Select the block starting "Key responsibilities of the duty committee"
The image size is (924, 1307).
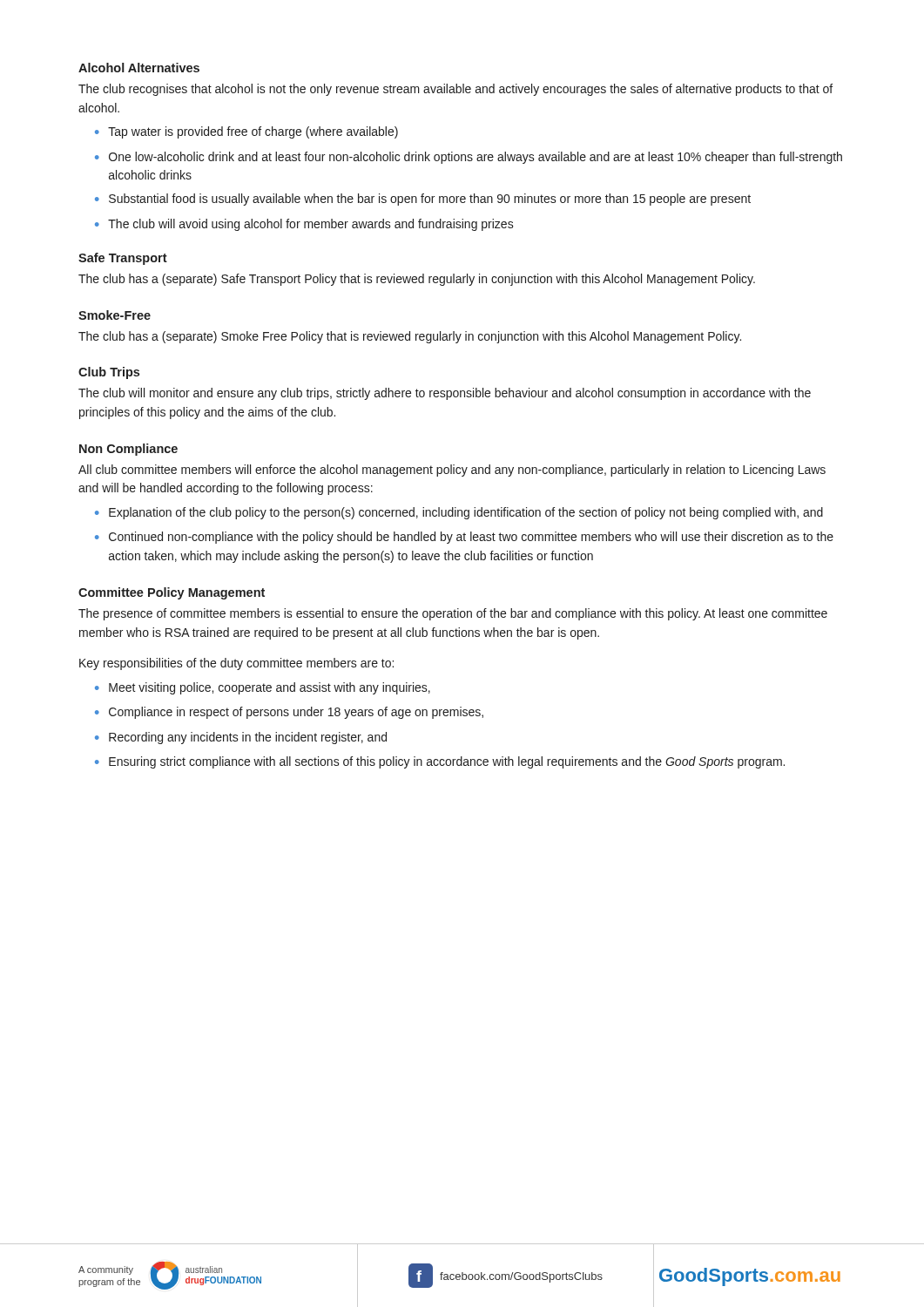pos(237,663)
